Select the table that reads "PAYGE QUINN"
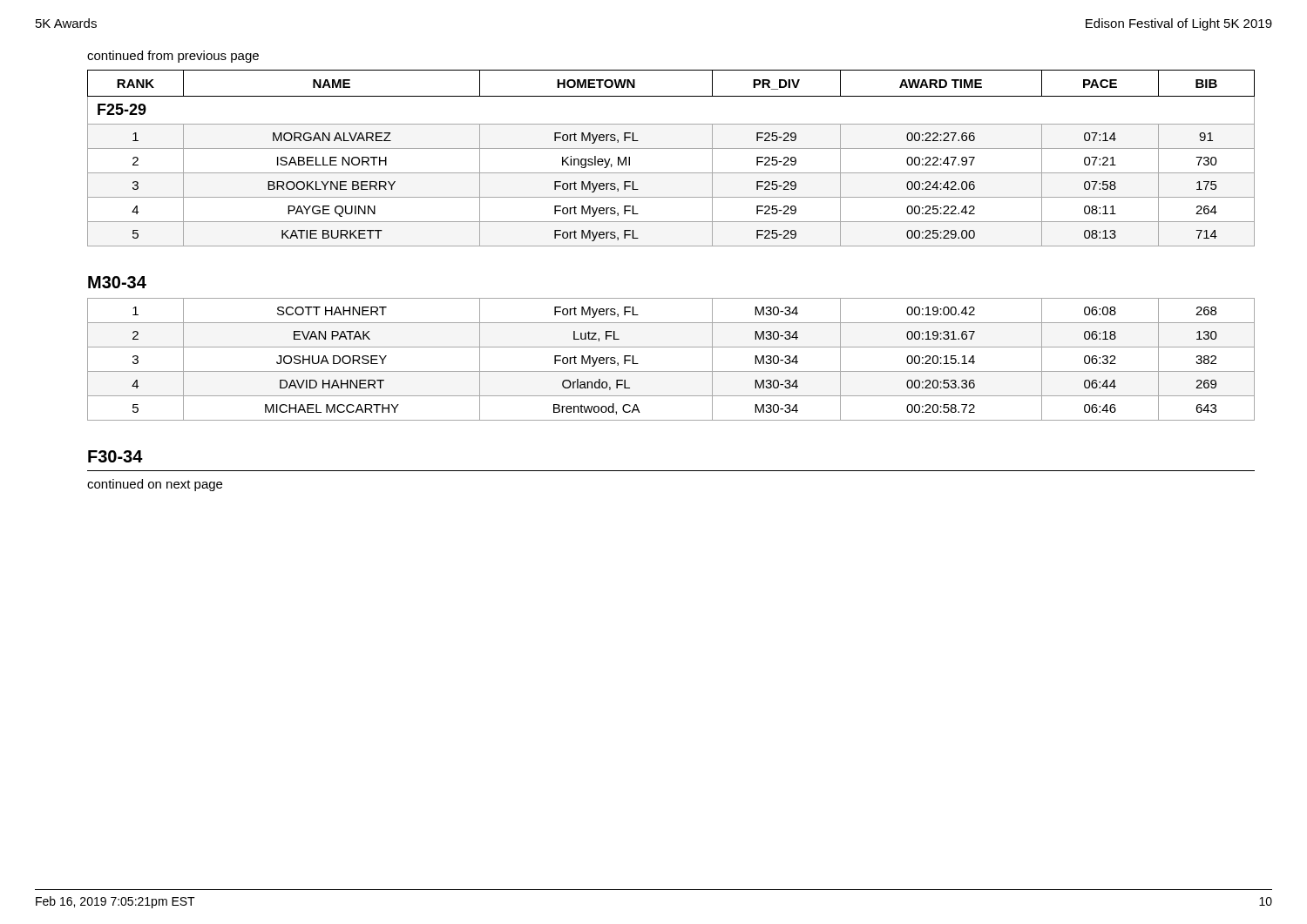The width and height of the screenshot is (1307, 924). [671, 158]
